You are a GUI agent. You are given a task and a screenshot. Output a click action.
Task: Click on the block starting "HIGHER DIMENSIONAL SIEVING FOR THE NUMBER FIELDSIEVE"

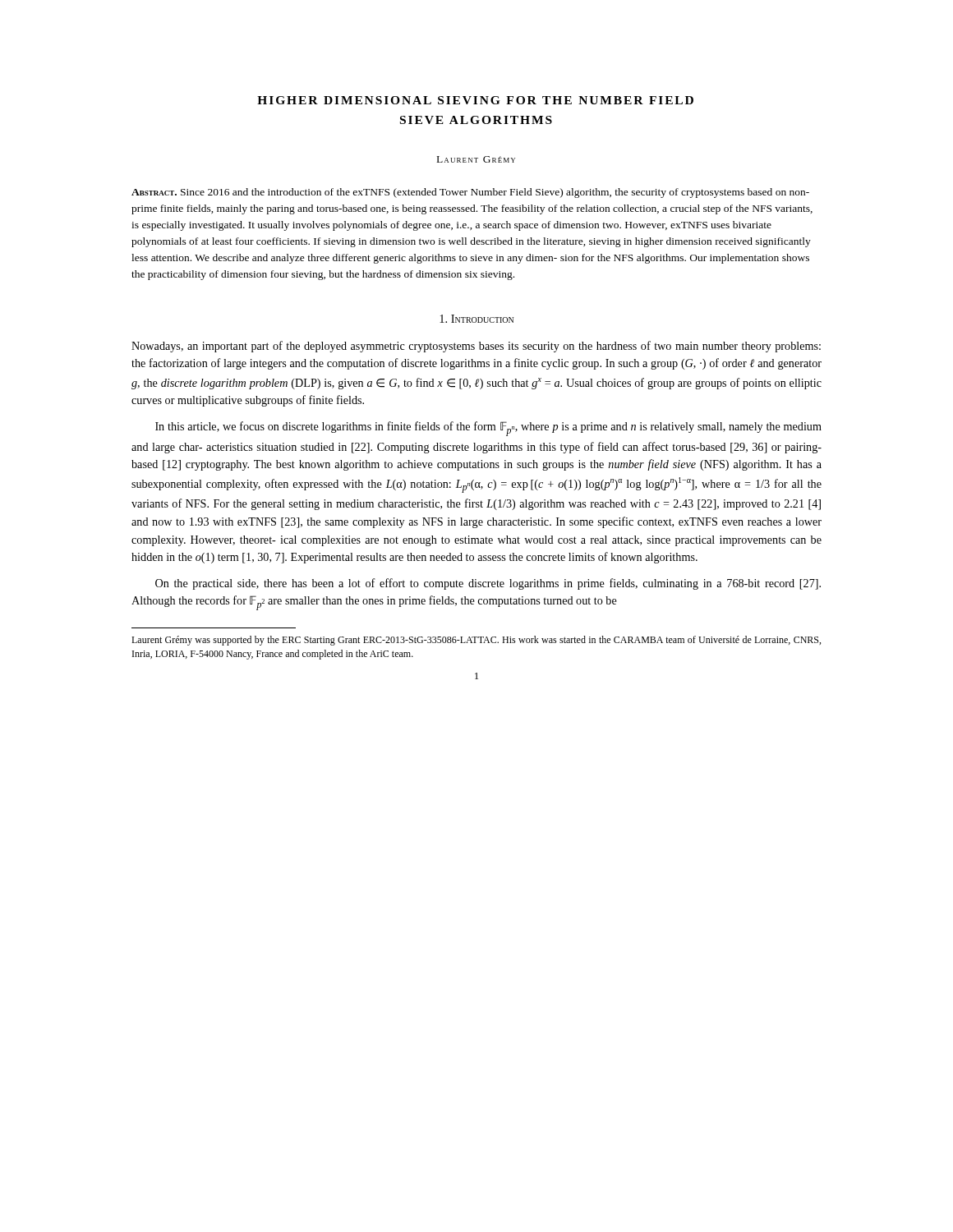click(476, 110)
